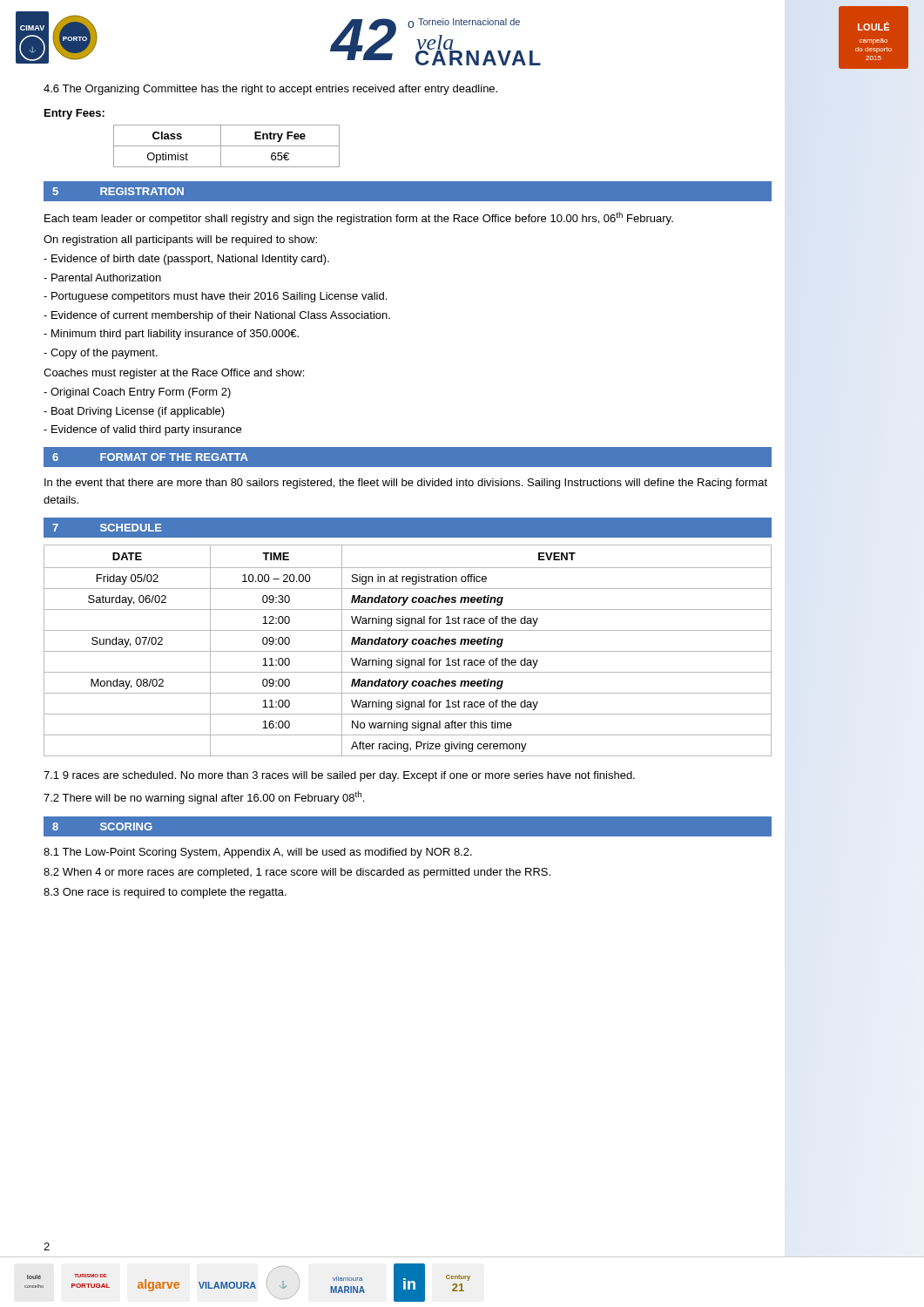Find the table that mentions "Warning signal for"
This screenshot has height=1307, width=924.
pos(408,650)
